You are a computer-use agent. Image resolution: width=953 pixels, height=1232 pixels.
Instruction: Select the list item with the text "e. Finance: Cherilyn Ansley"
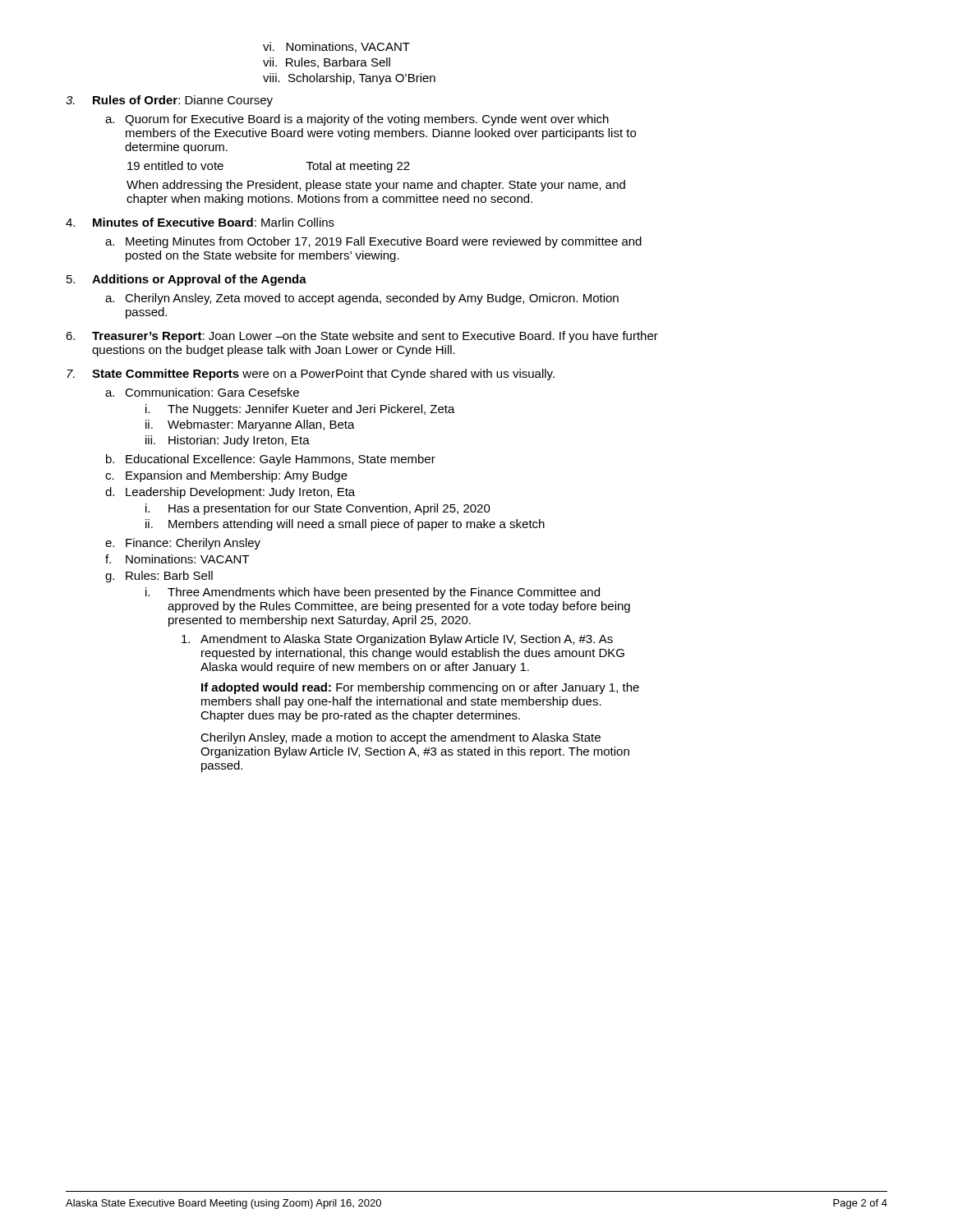[x=183, y=543]
